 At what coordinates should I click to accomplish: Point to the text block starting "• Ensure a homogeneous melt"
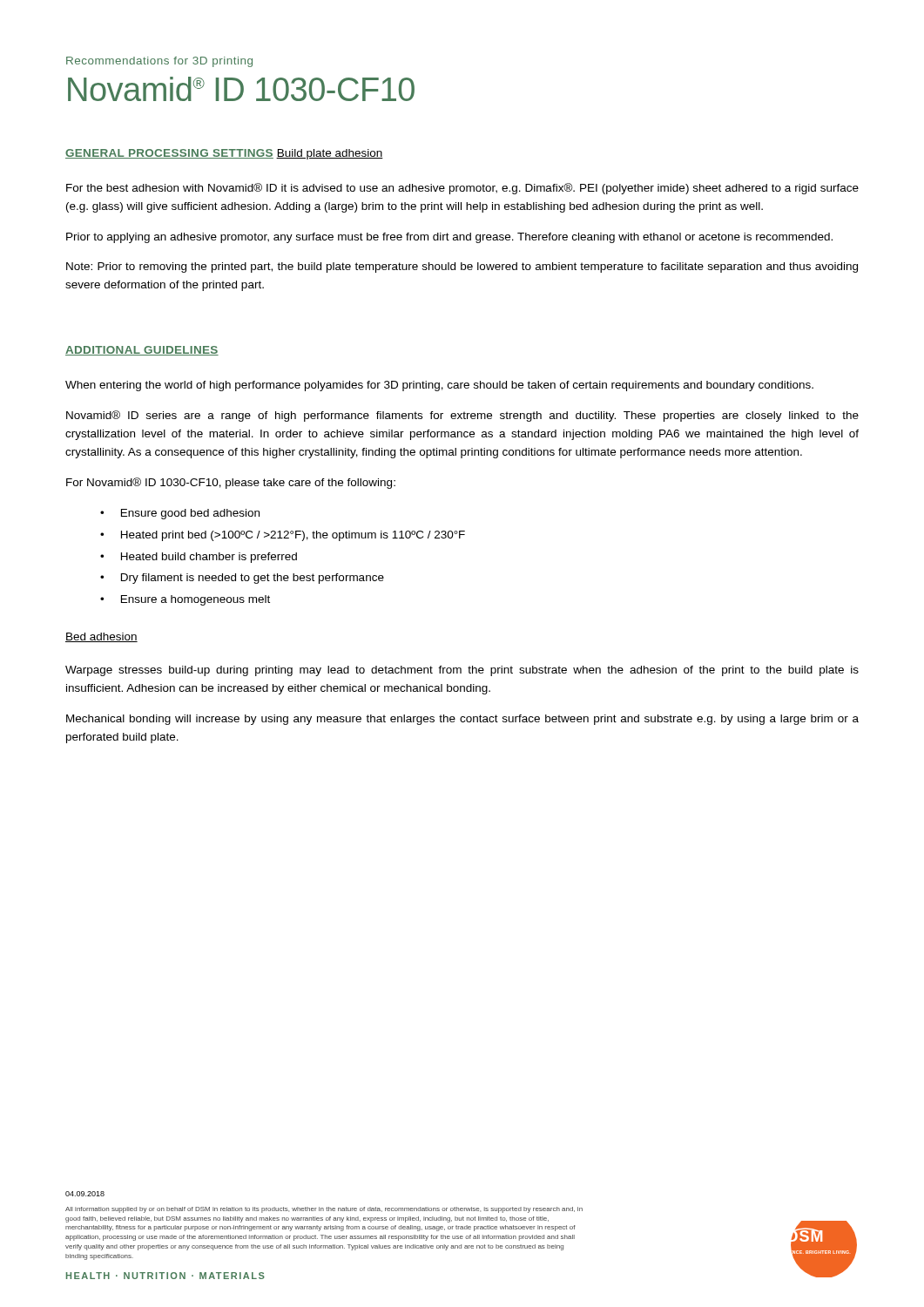185,600
